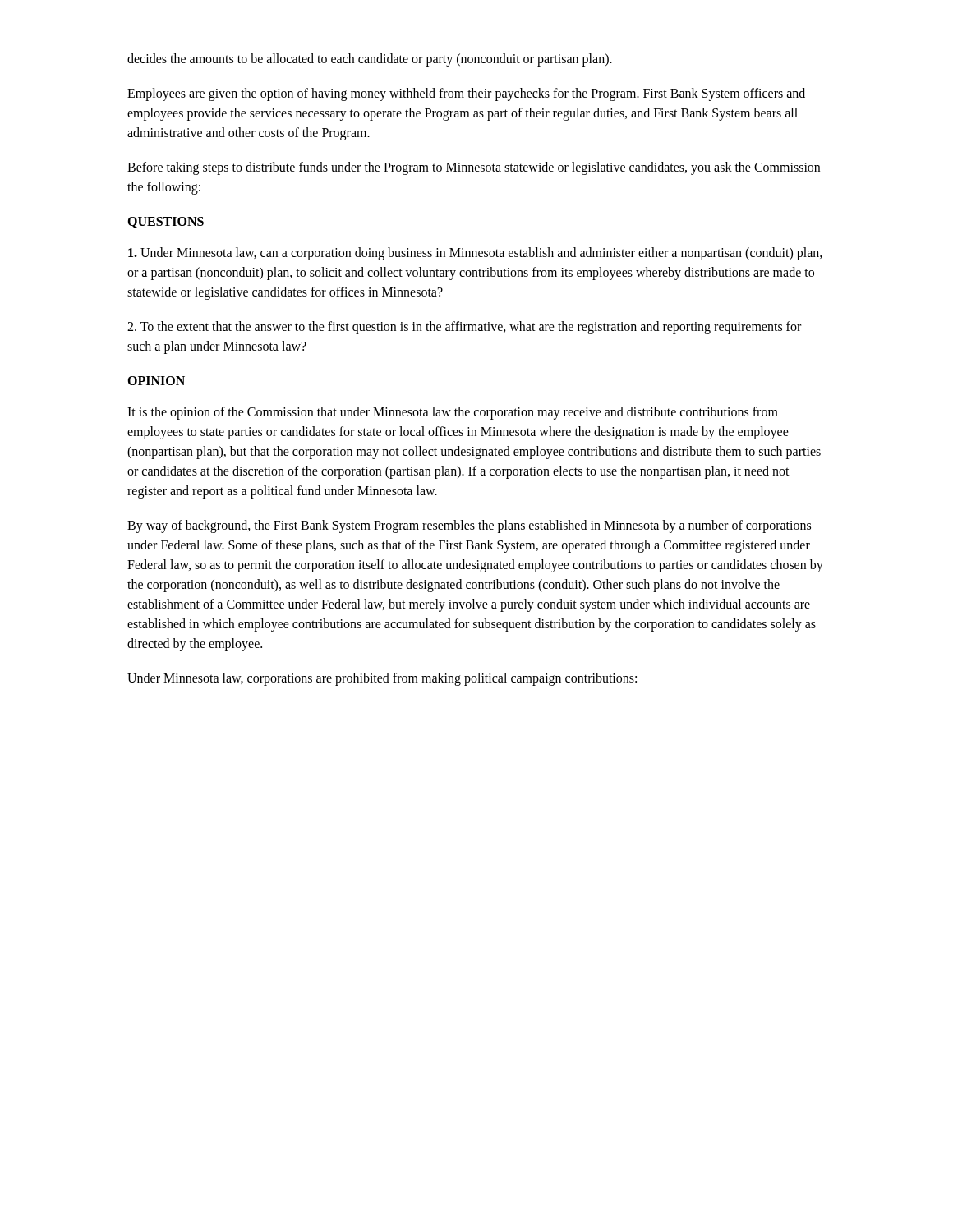Locate the passage starting "To the extent that the answer"
This screenshot has height=1232, width=953.
tap(464, 336)
